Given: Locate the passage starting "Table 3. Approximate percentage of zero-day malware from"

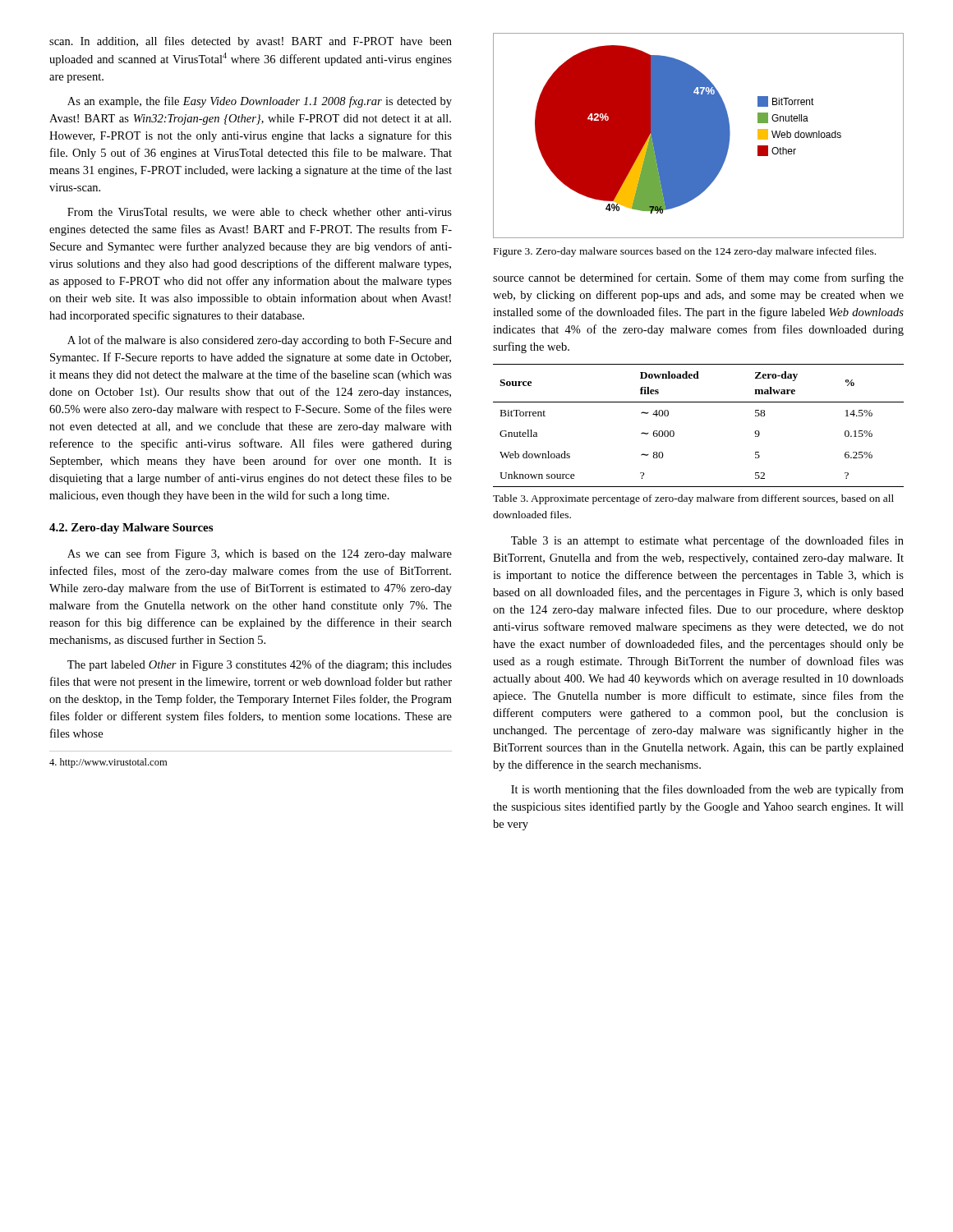Looking at the screenshot, I should coord(698,506).
